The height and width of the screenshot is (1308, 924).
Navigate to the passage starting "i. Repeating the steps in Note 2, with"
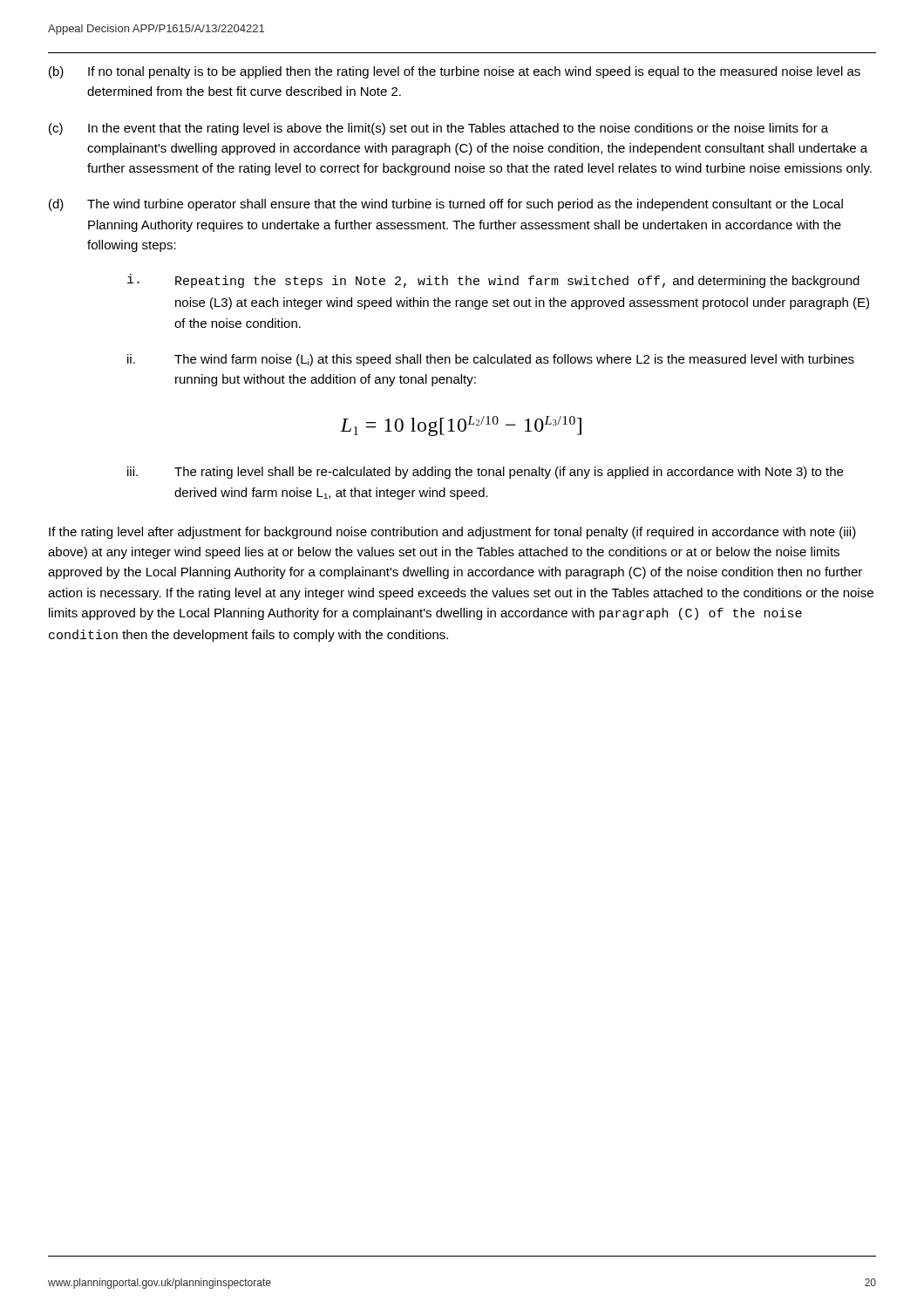point(501,302)
